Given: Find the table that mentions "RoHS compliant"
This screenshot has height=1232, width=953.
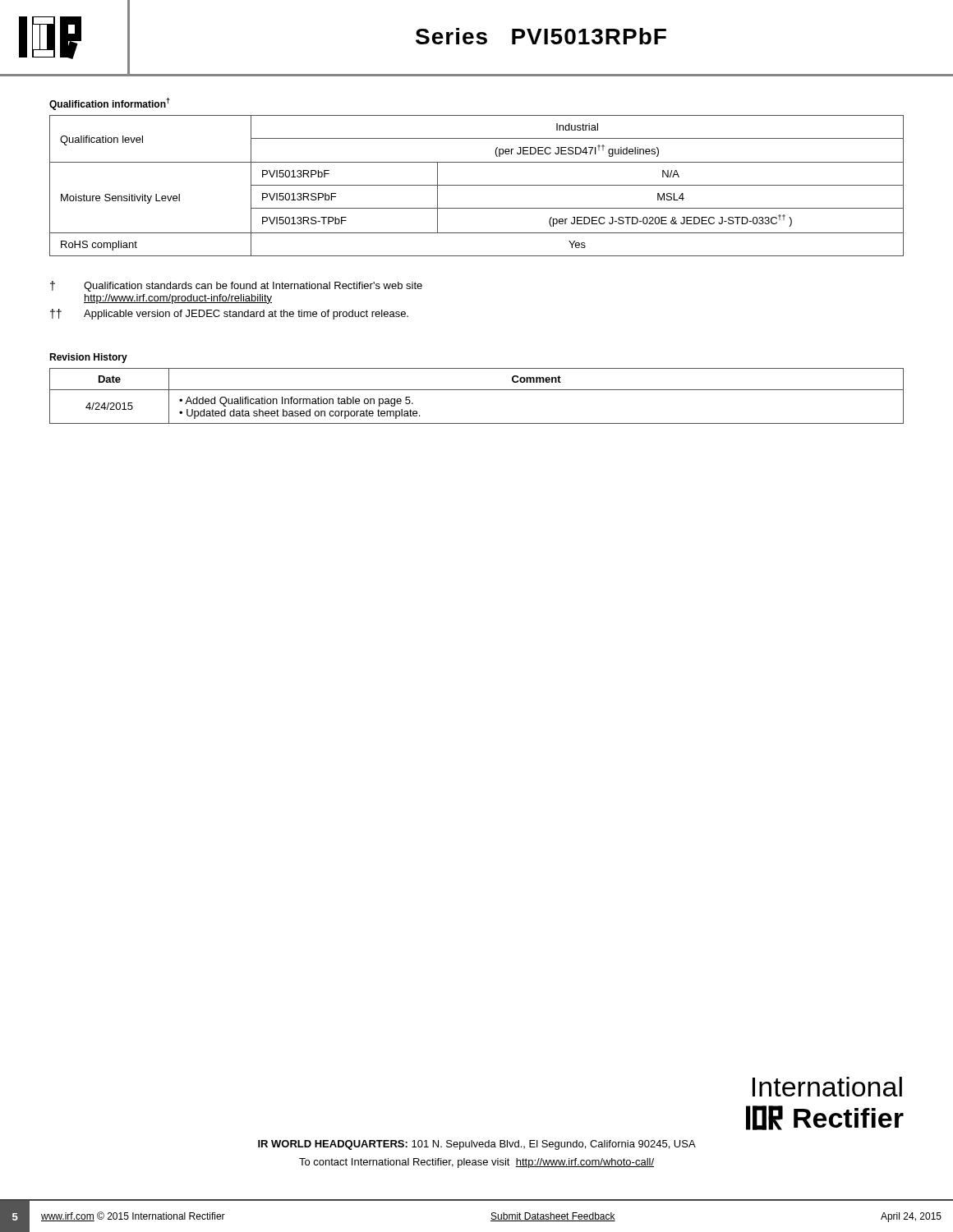Looking at the screenshot, I should (476, 185).
